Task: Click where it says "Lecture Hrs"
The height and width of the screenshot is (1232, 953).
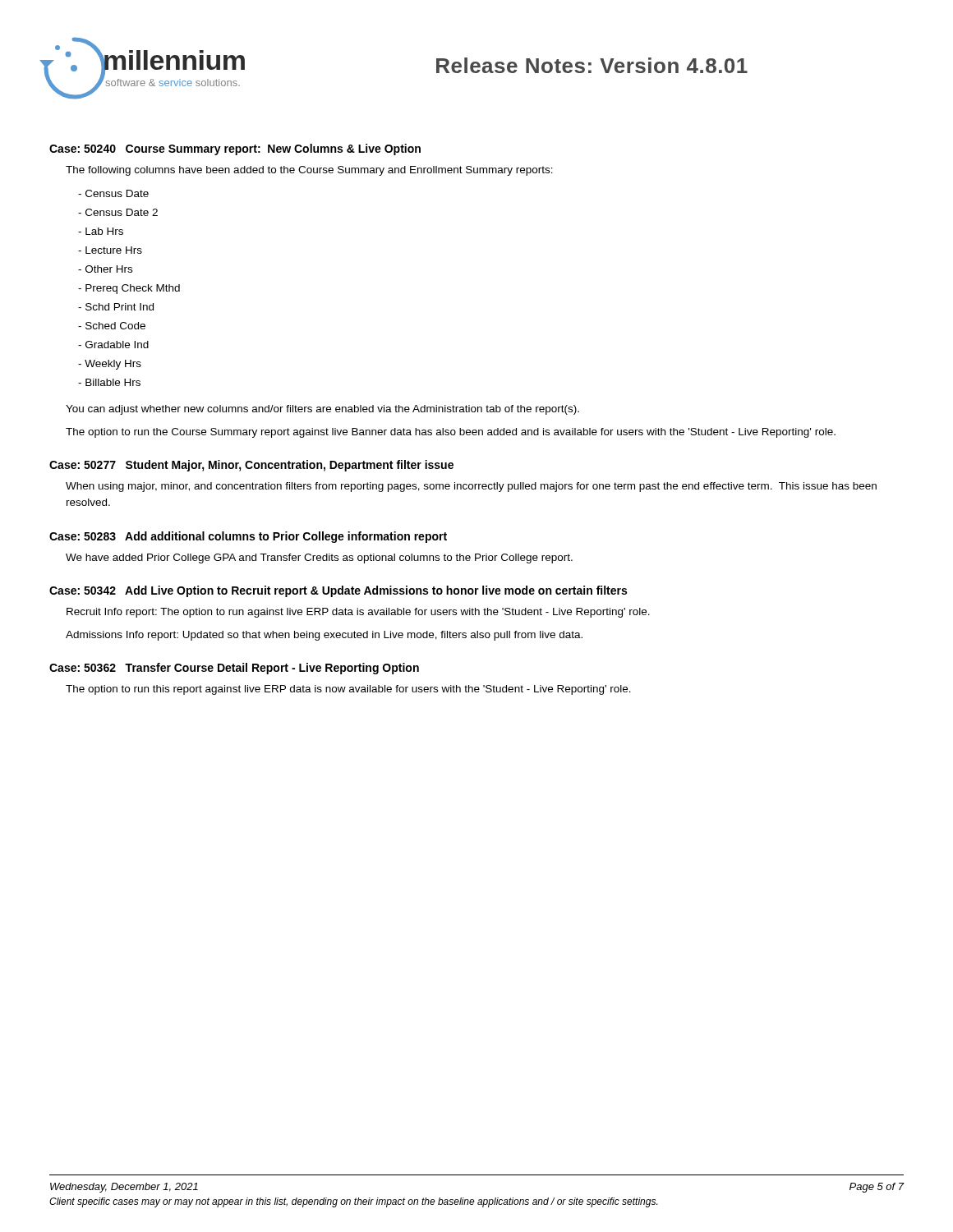Action: click(x=110, y=250)
